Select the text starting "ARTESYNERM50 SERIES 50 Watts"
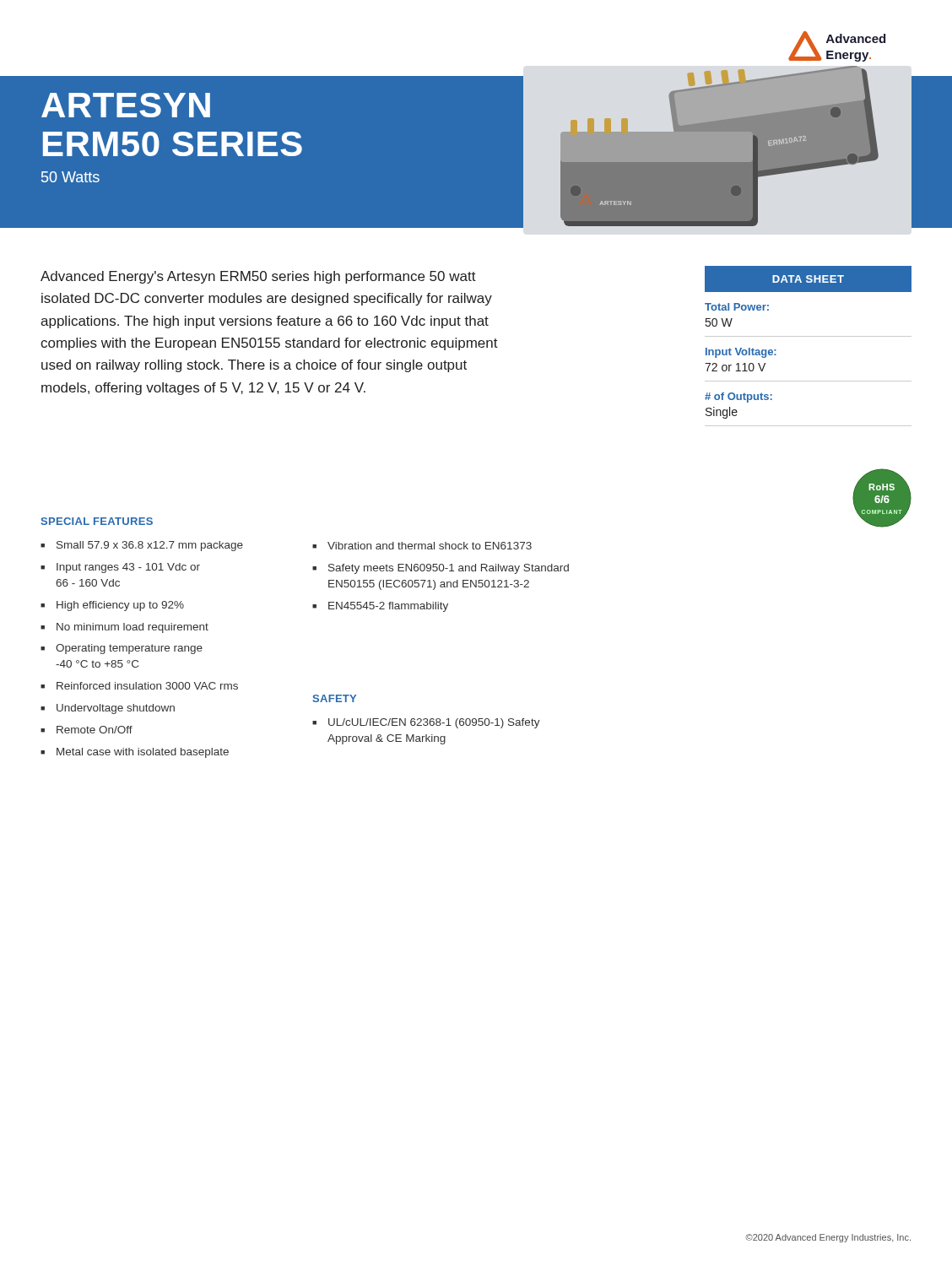952x1266 pixels. pyautogui.click(x=172, y=136)
